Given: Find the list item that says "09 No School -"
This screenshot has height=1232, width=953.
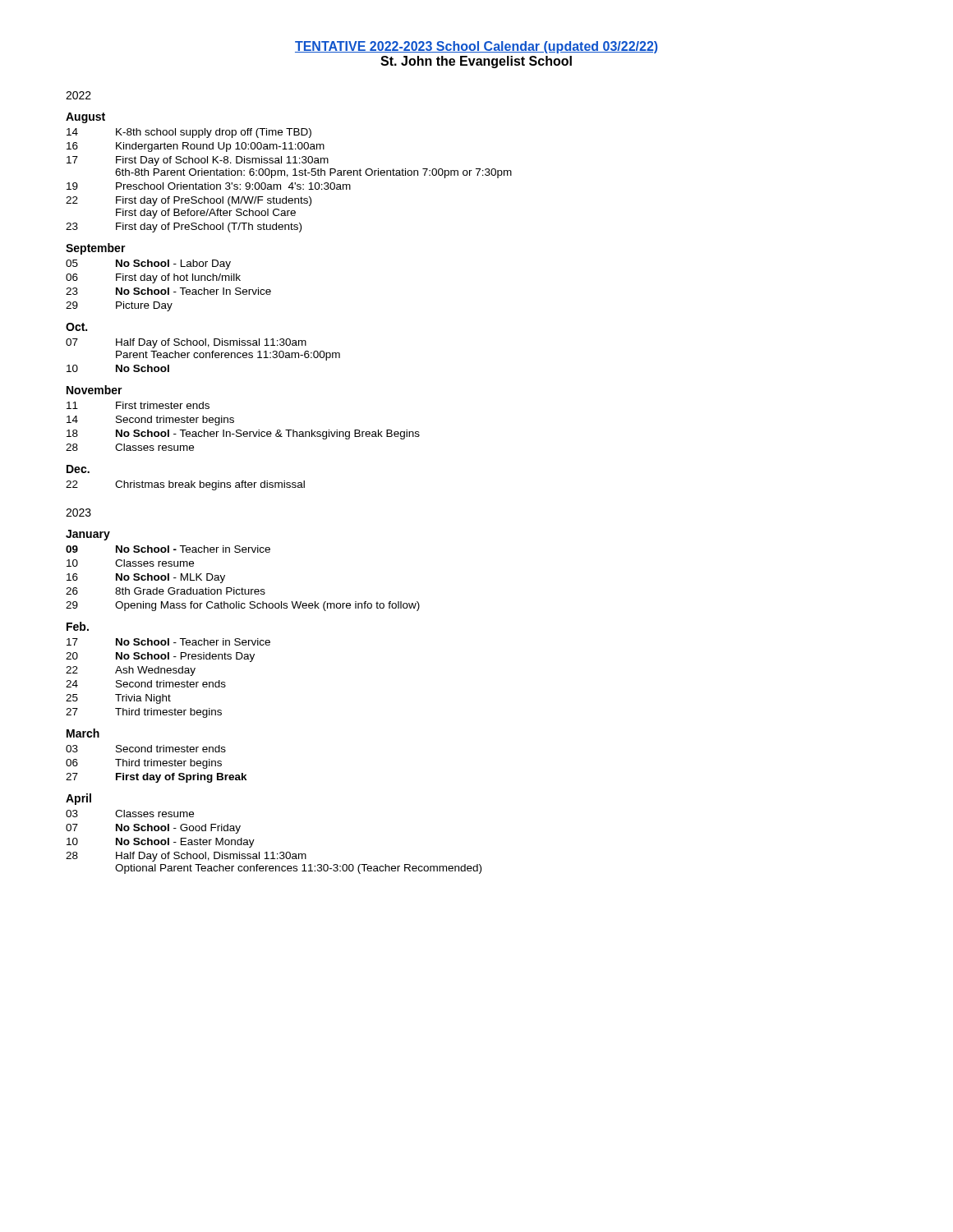Looking at the screenshot, I should click(x=168, y=549).
